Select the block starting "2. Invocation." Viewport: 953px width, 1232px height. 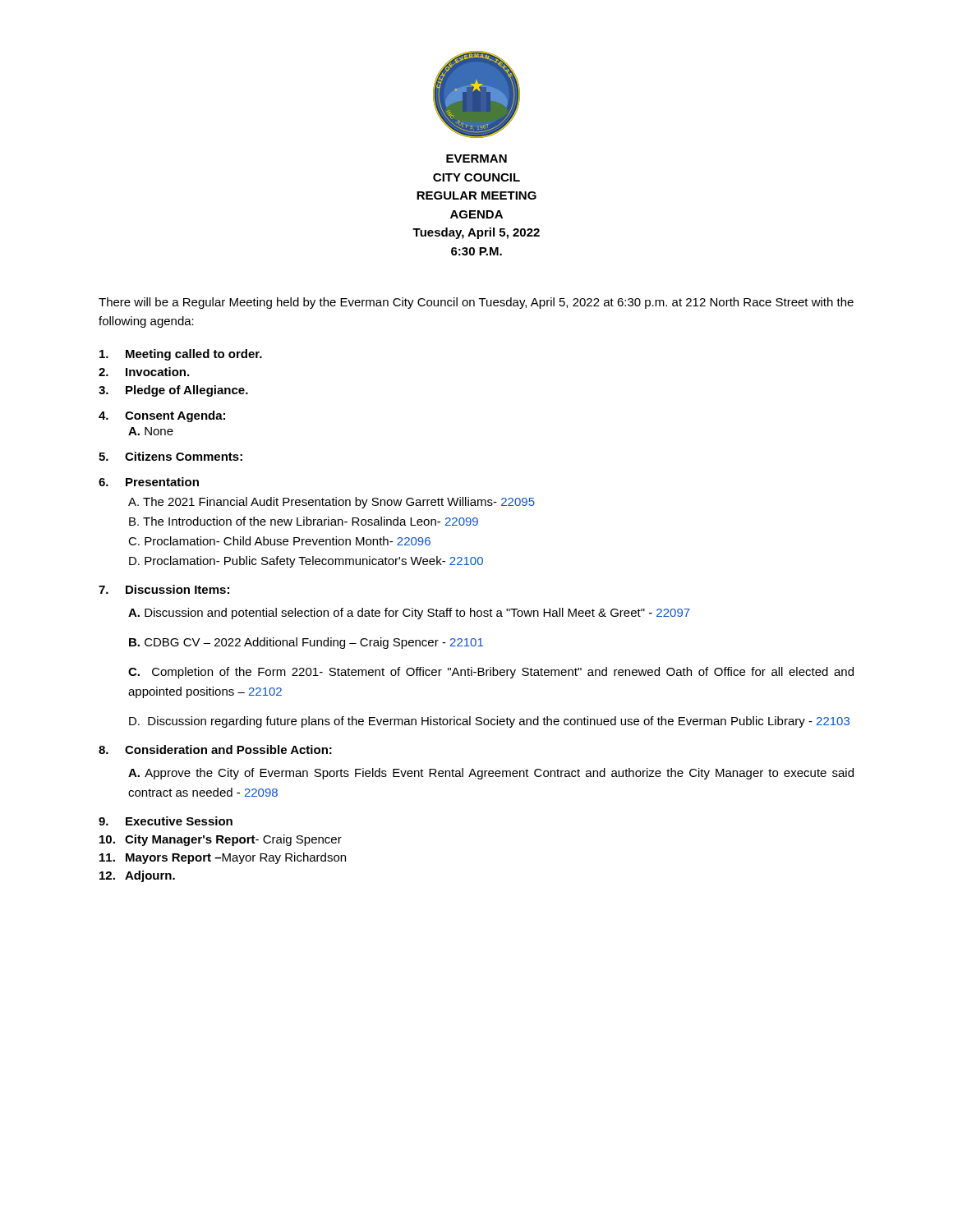(144, 372)
